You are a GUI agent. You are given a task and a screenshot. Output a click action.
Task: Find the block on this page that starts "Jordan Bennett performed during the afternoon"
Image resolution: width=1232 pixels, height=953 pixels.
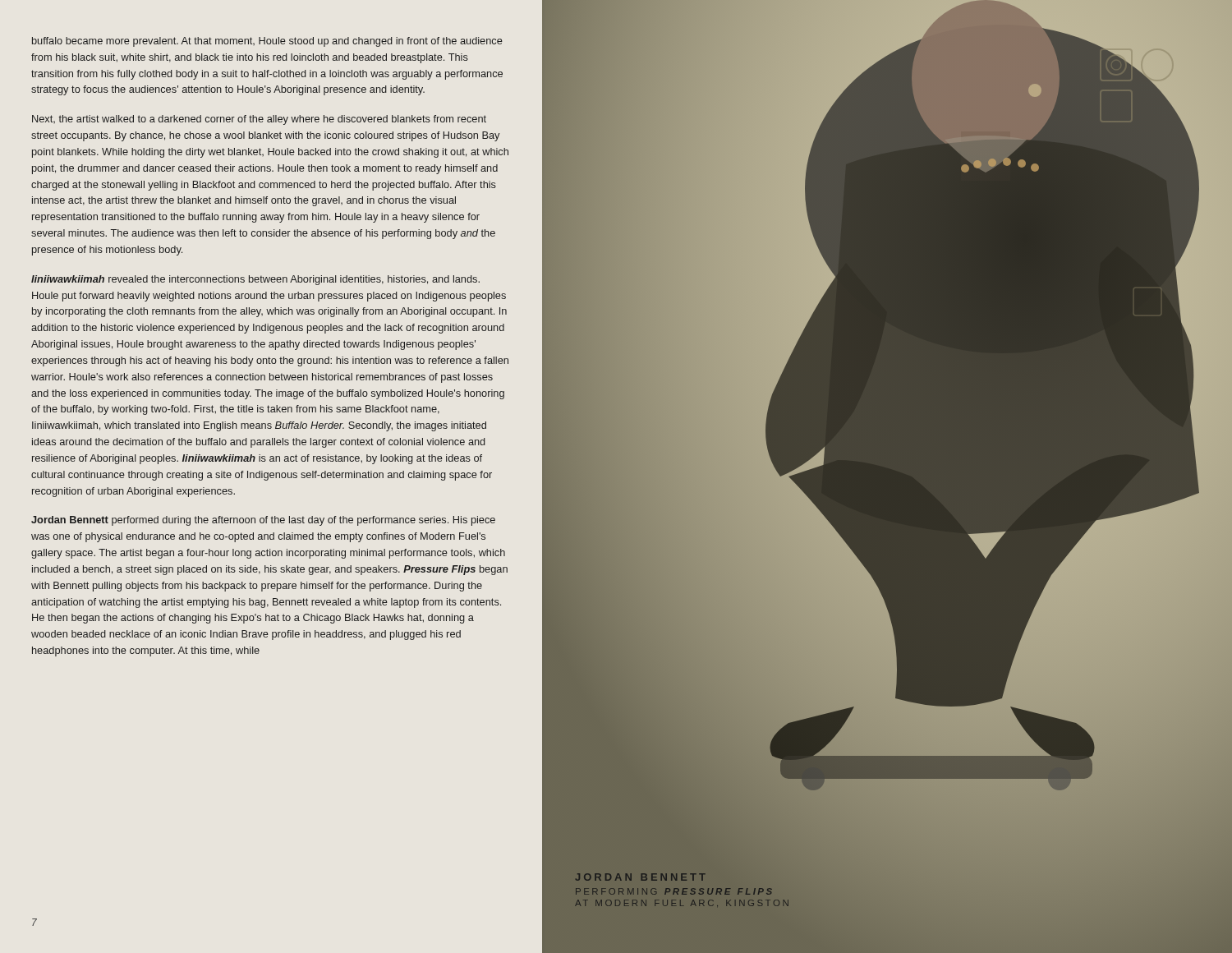(271, 585)
